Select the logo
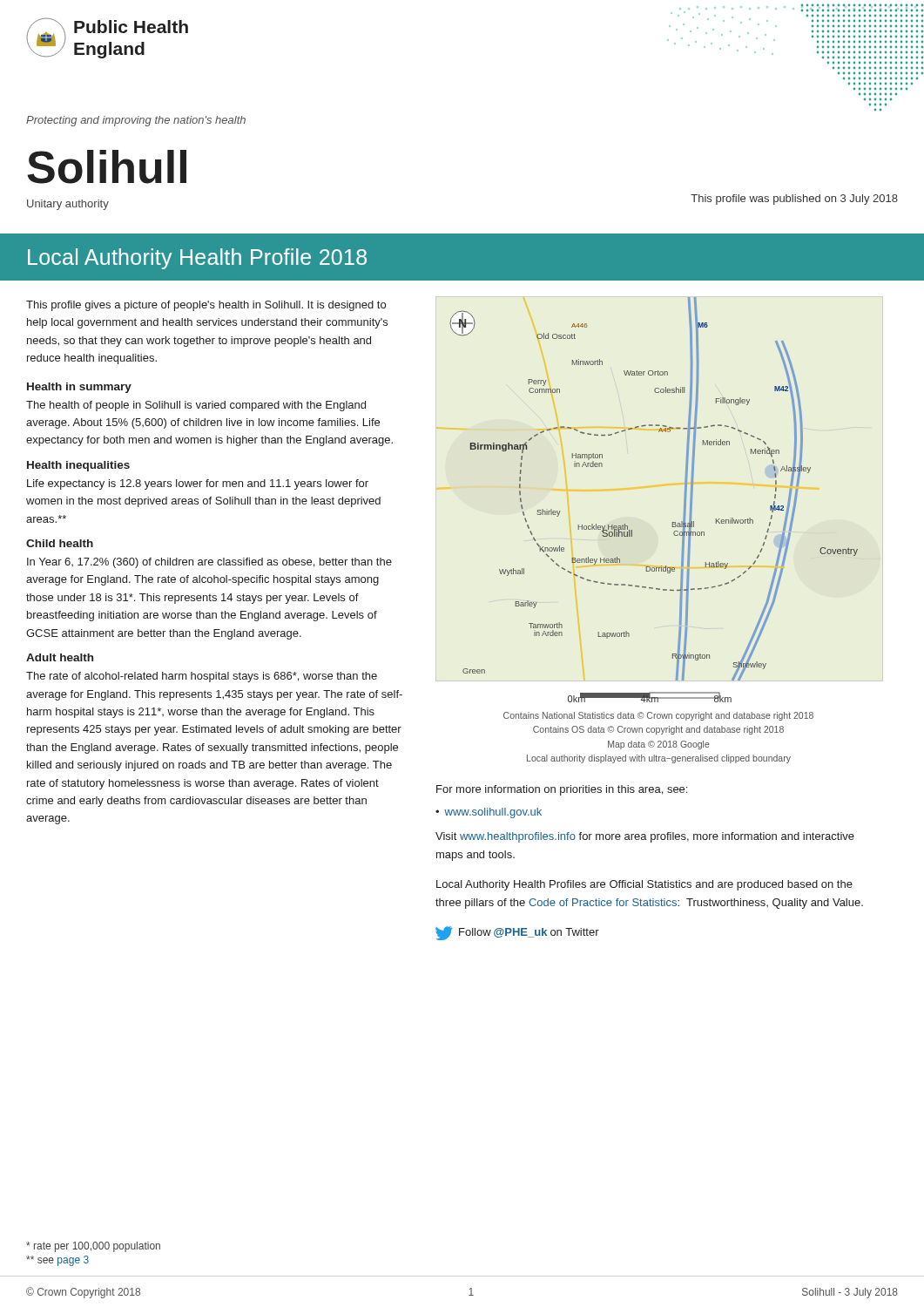This screenshot has height=1307, width=924. [122, 38]
